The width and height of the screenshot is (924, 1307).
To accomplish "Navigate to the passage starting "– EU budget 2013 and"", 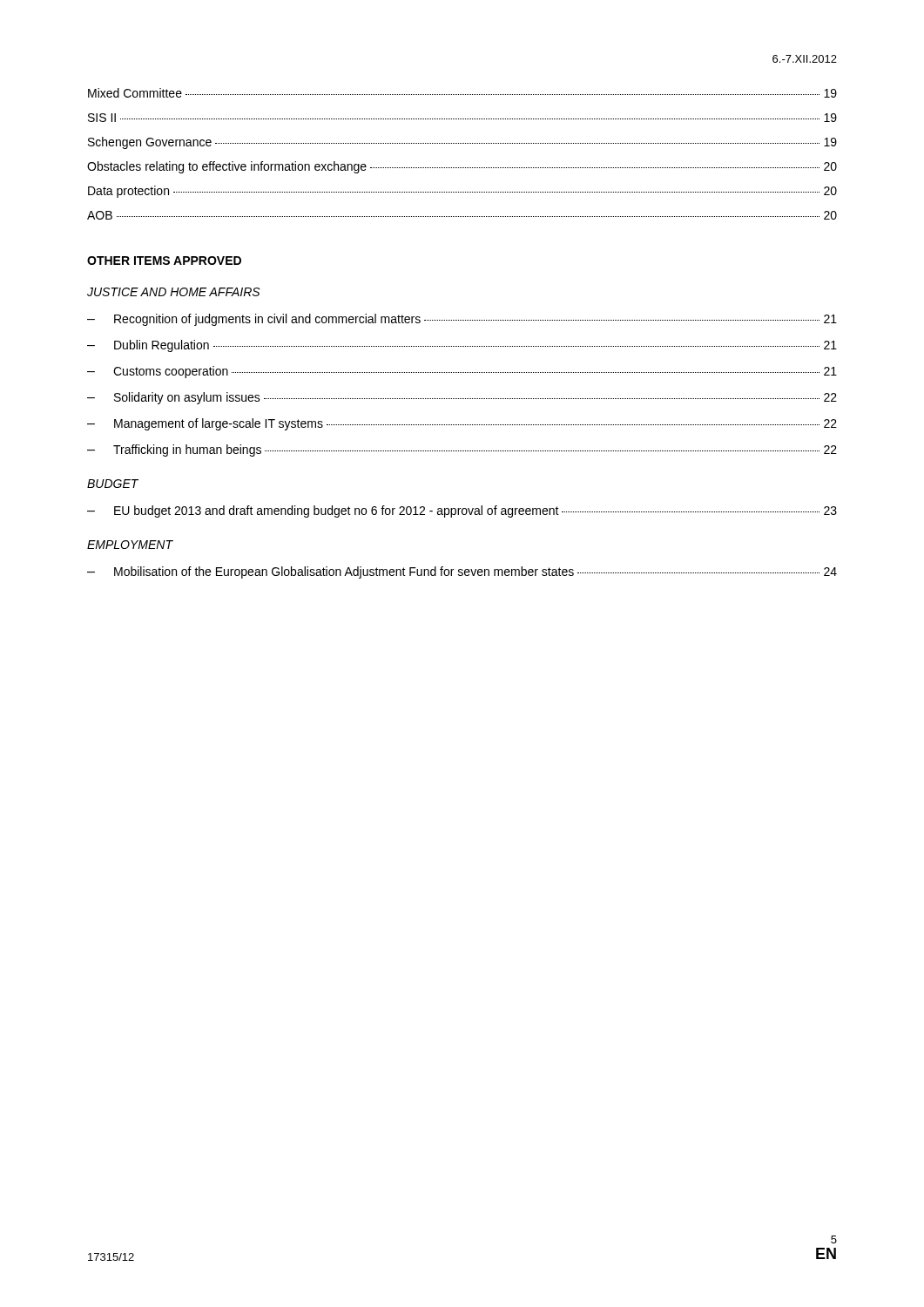I will 462,511.
